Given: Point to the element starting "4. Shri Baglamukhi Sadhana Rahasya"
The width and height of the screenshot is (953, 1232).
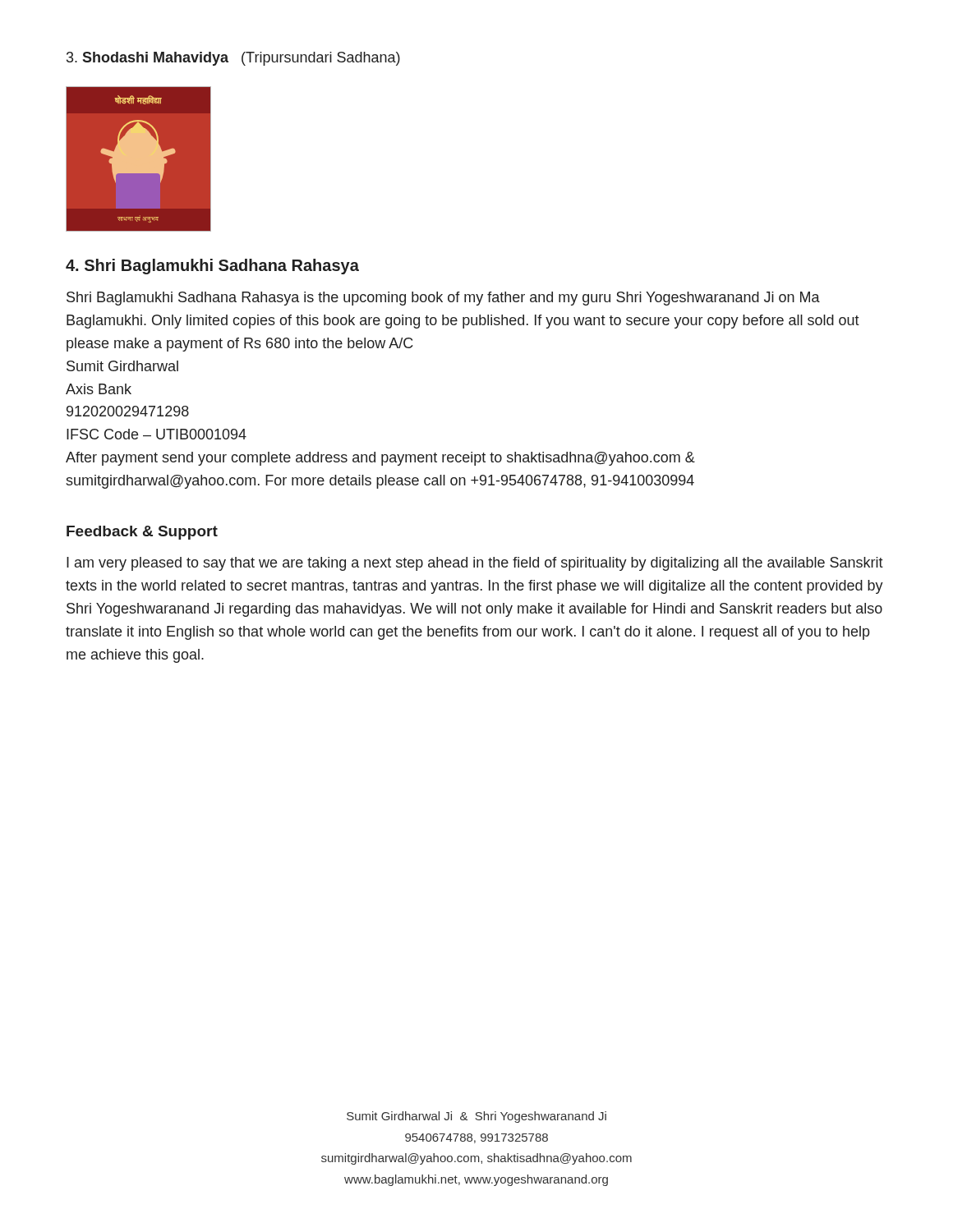Looking at the screenshot, I should pyautogui.click(x=212, y=265).
